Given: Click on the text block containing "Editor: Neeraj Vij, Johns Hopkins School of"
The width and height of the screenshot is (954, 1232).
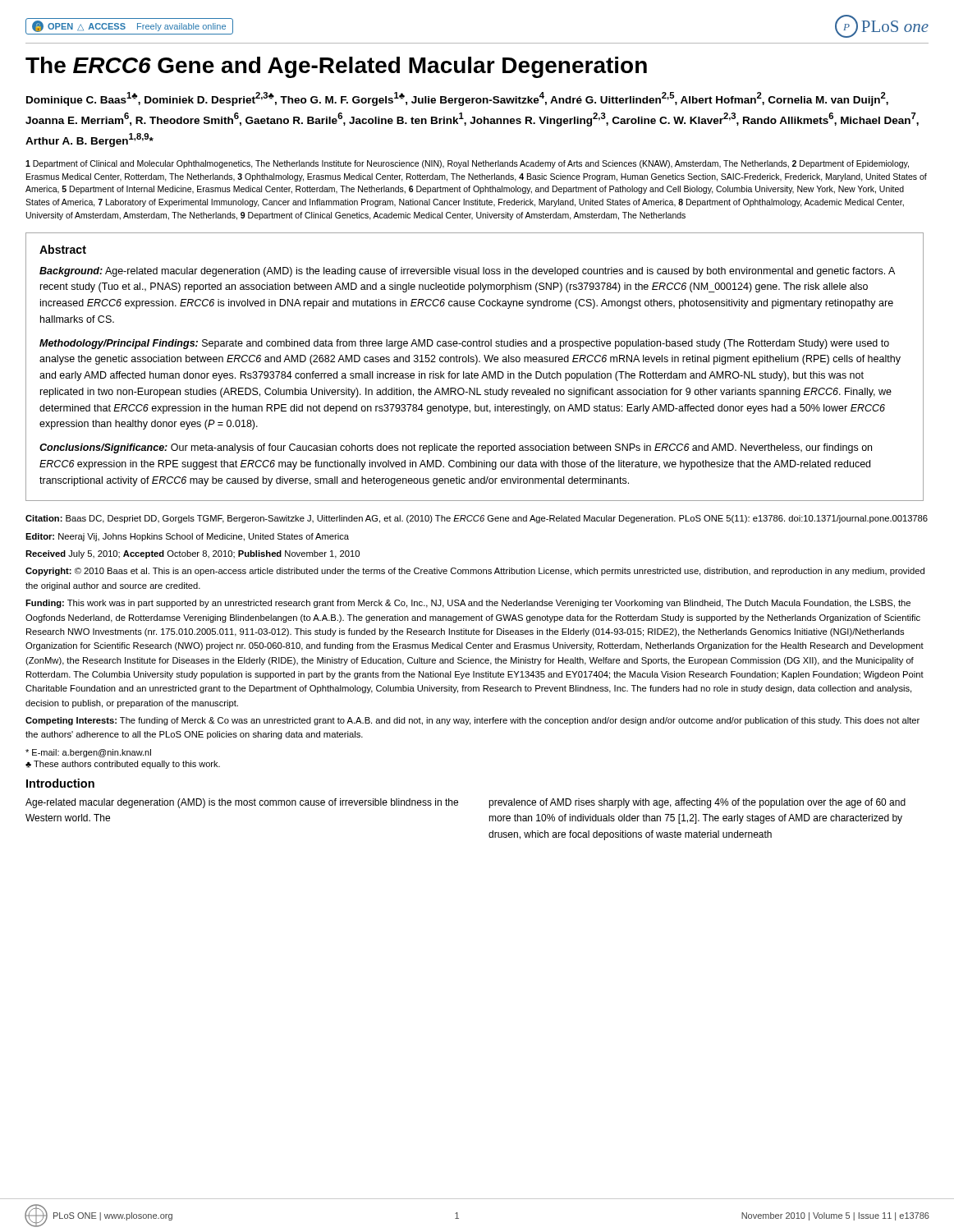Looking at the screenshot, I should point(187,536).
